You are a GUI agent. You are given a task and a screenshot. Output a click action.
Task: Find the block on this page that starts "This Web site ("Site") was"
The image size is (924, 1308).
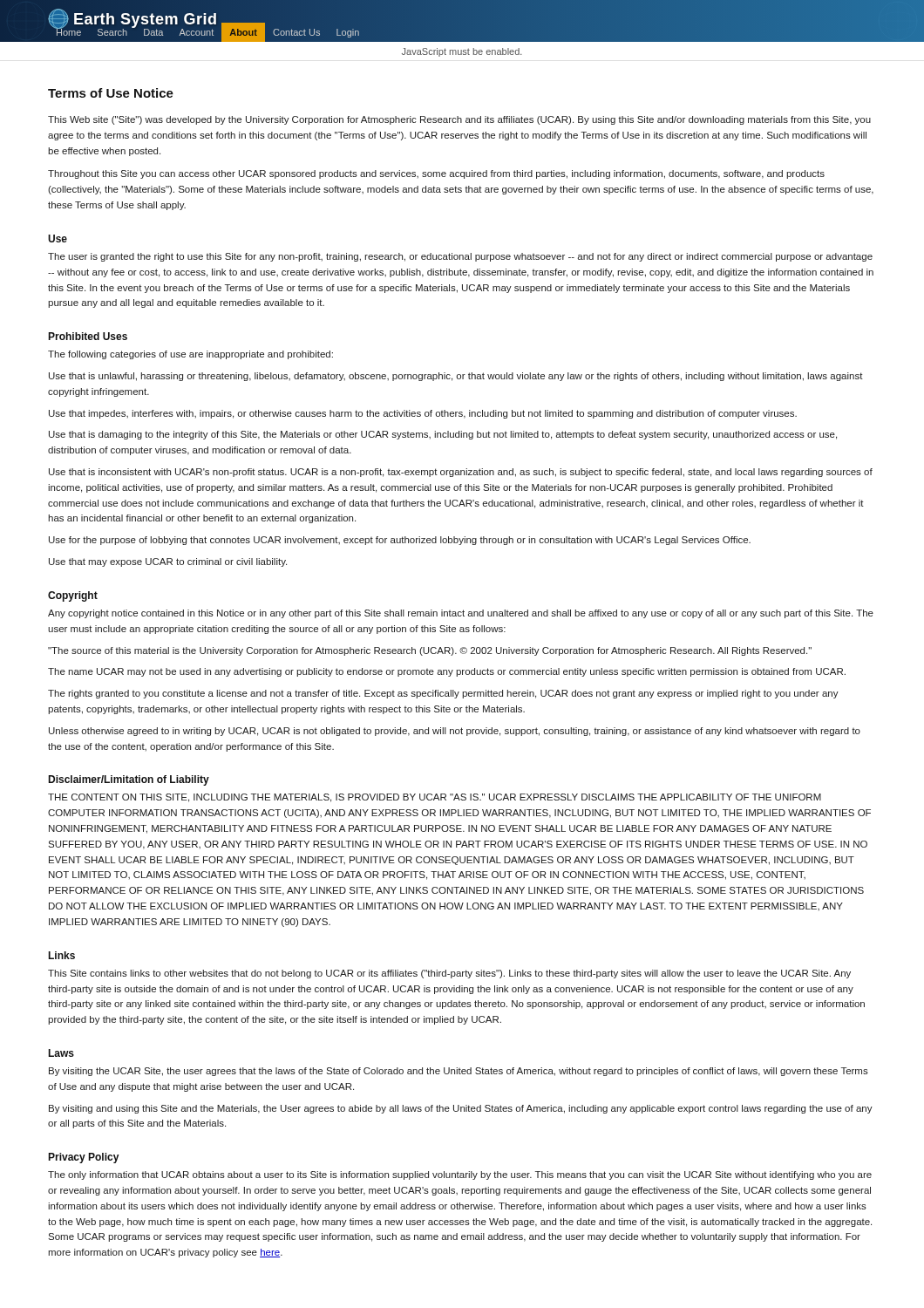click(459, 135)
